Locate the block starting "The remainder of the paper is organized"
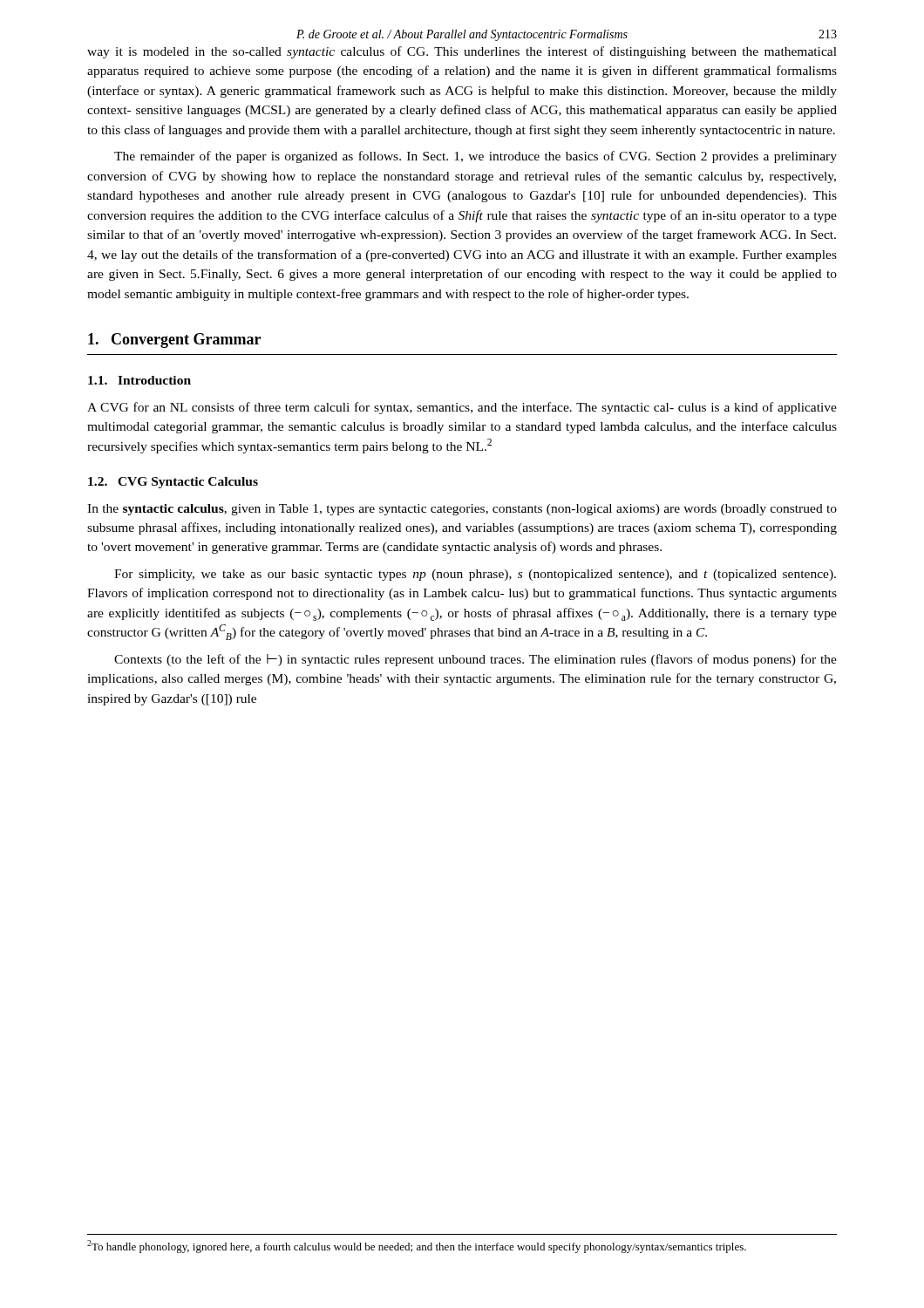Screen dimensions: 1308x924 pos(462,225)
